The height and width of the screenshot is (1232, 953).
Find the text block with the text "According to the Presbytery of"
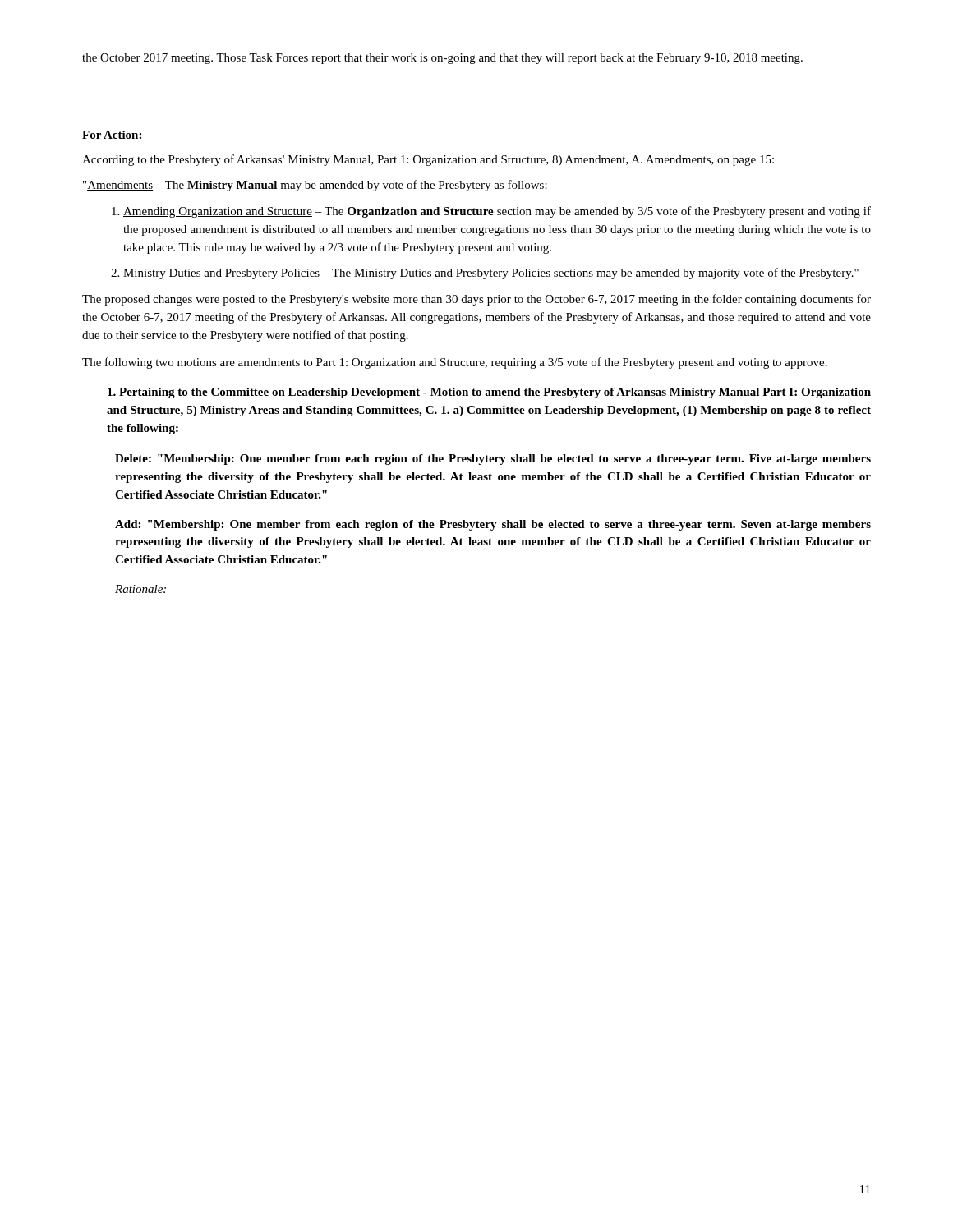pyautogui.click(x=428, y=159)
